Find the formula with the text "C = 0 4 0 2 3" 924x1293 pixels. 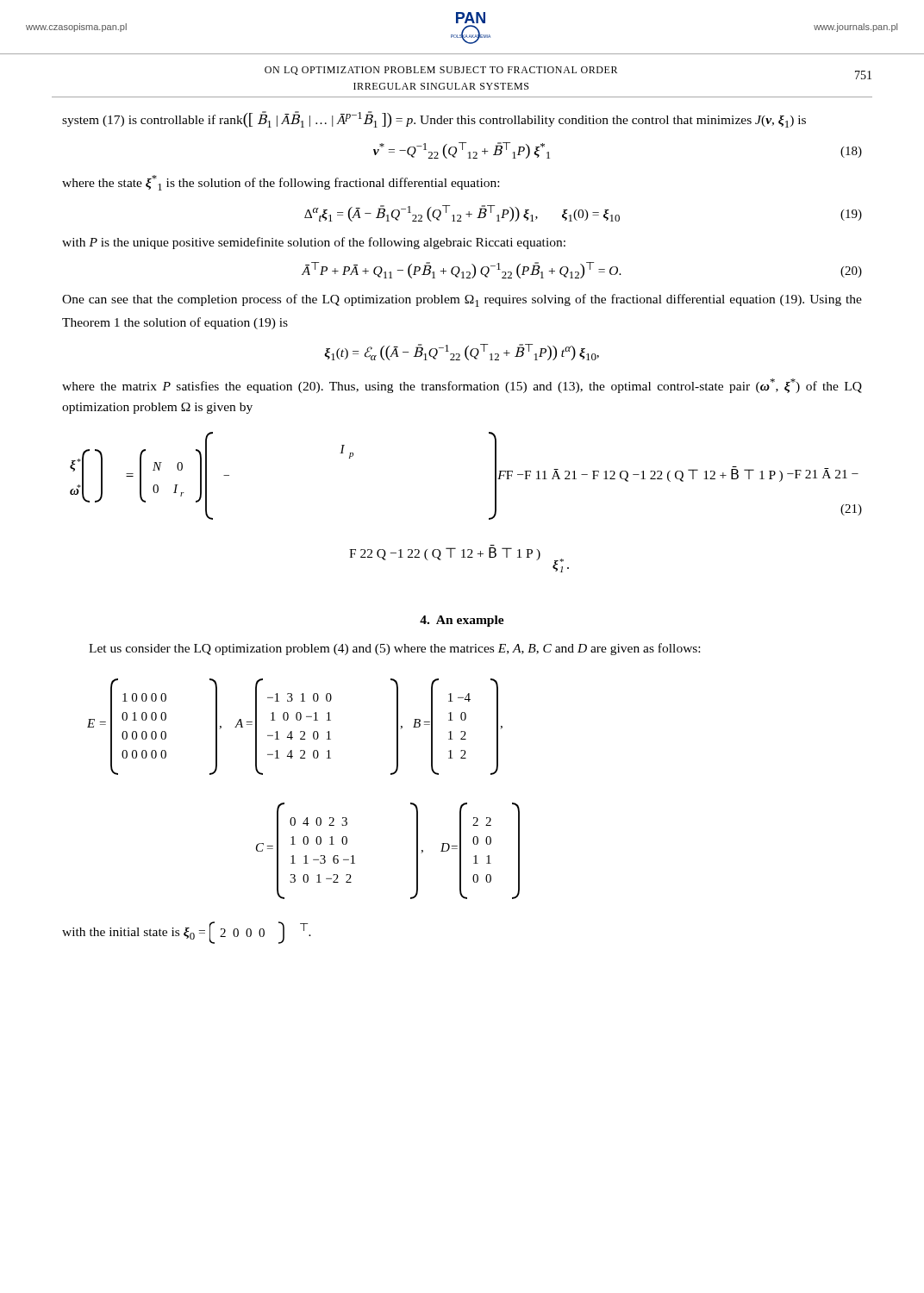tap(462, 851)
